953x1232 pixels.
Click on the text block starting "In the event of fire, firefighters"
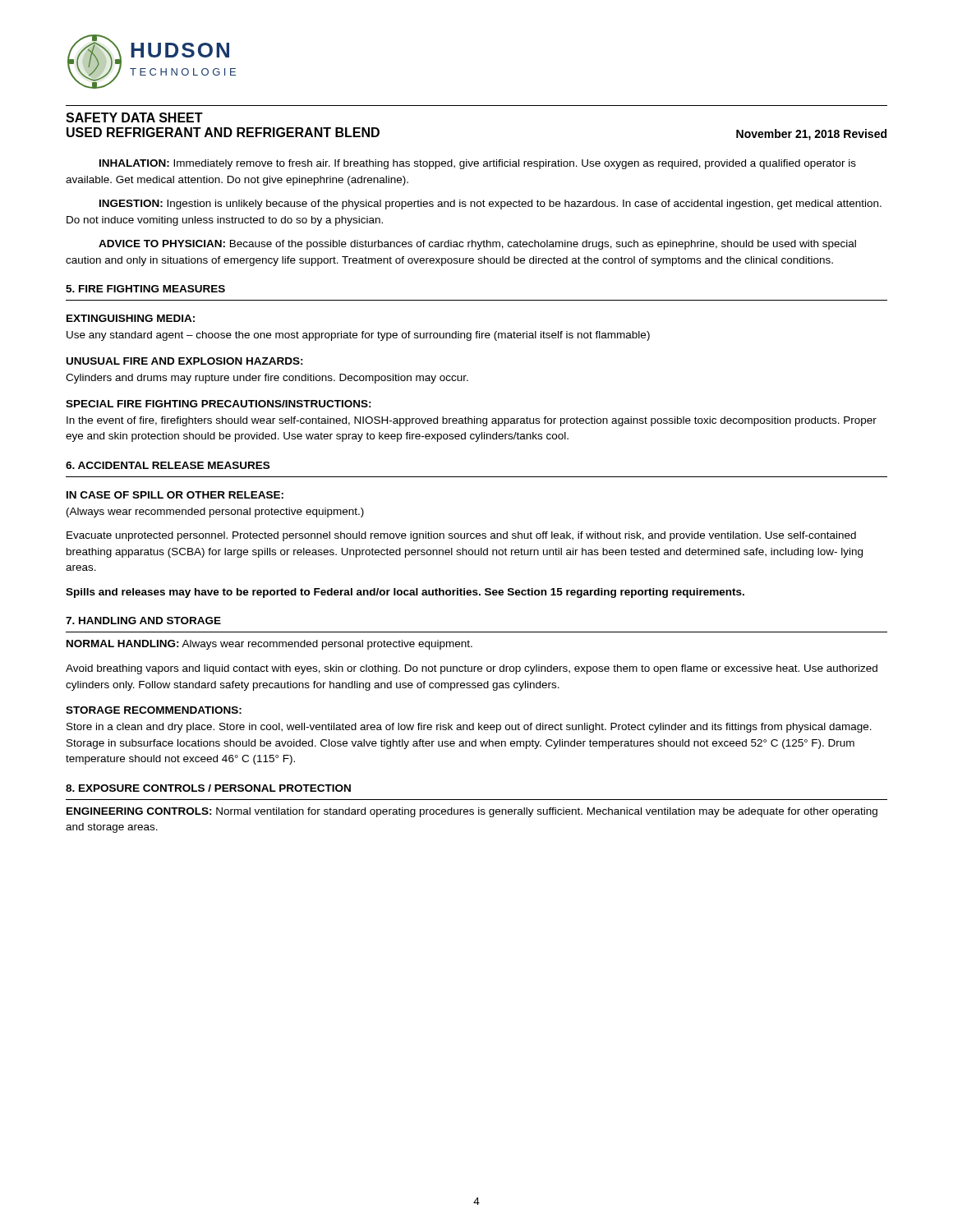click(471, 428)
